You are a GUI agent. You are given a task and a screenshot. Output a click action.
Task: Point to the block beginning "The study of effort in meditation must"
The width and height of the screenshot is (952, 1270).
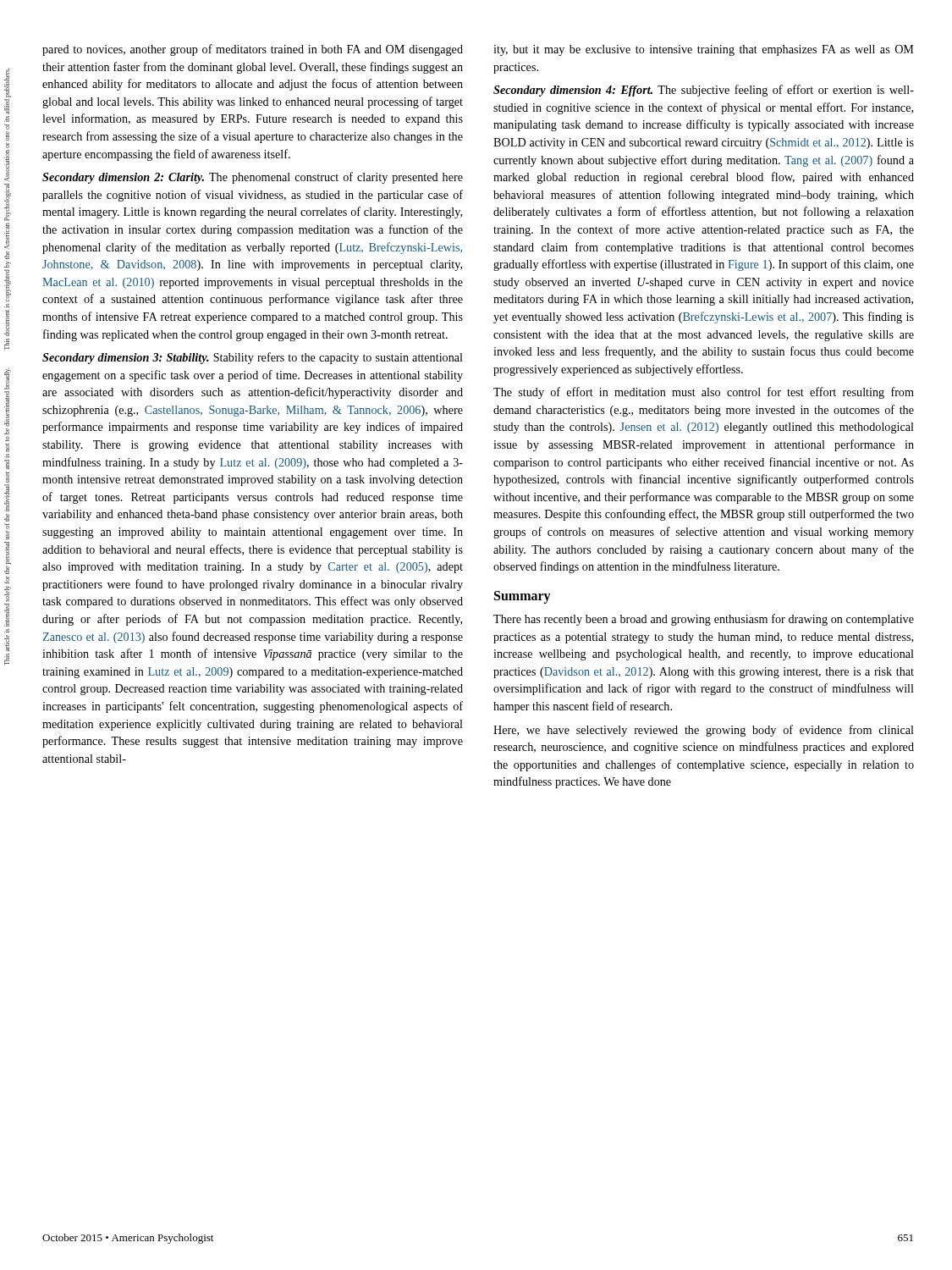click(x=704, y=480)
